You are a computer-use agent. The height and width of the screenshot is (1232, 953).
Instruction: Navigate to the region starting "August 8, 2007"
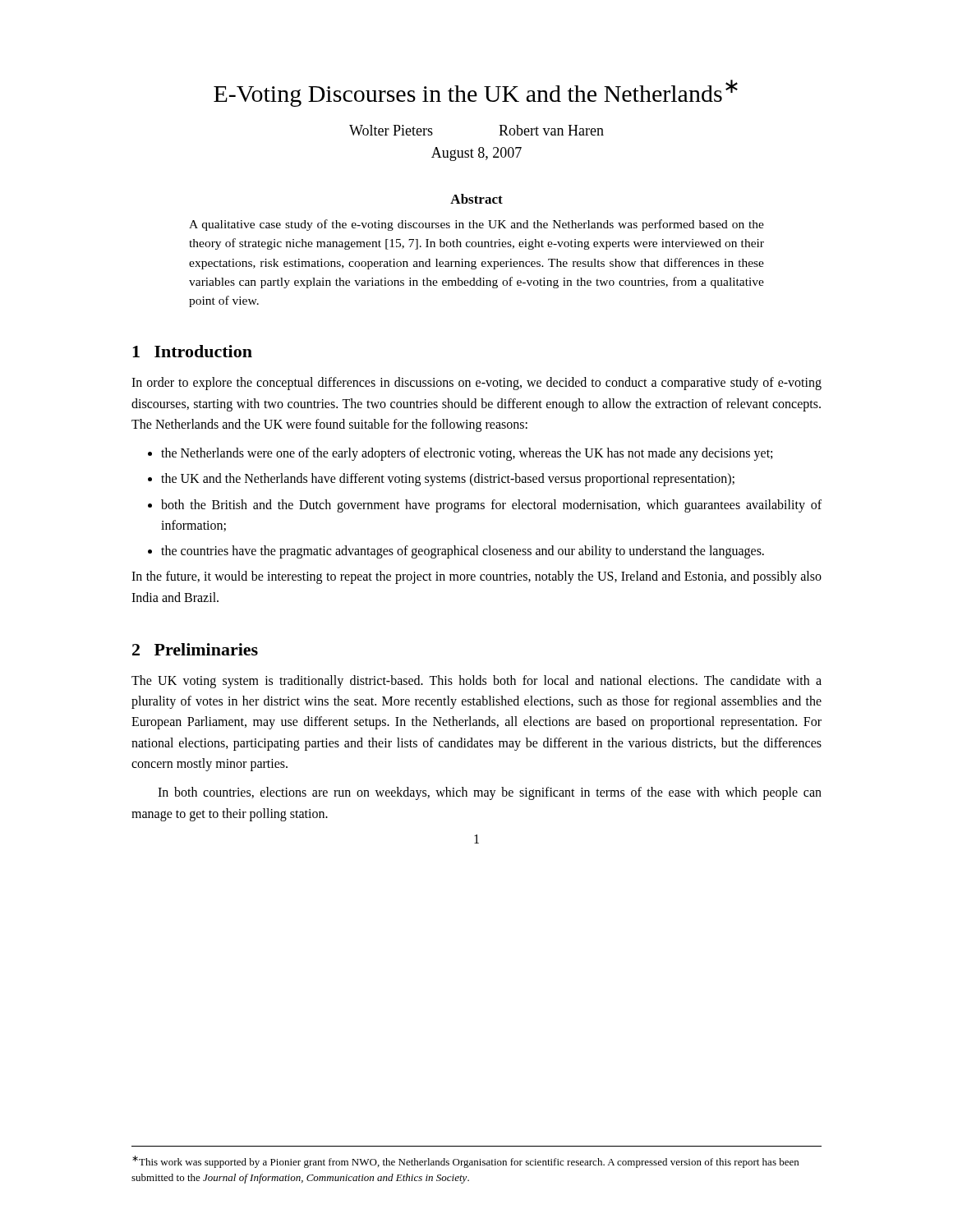point(476,153)
